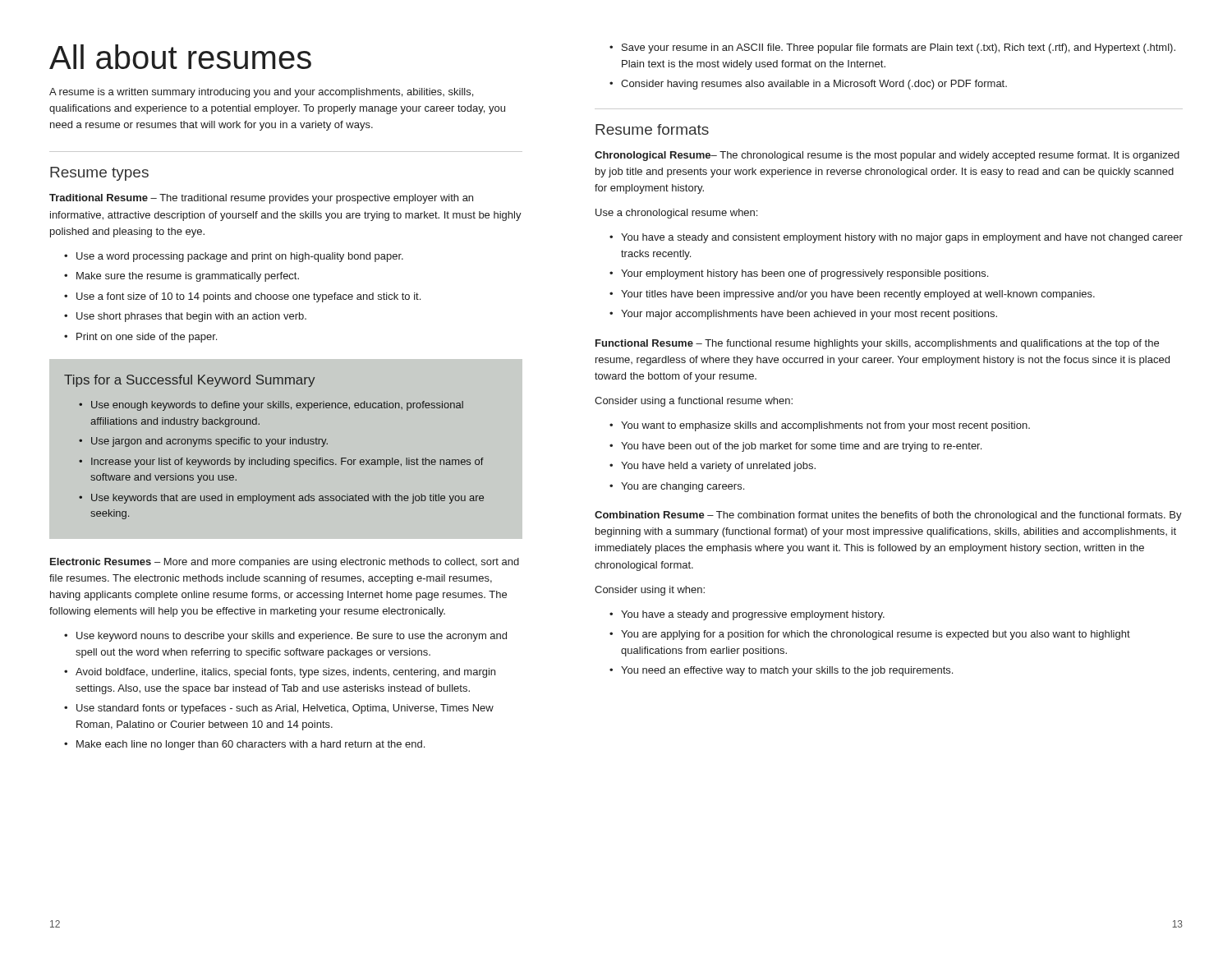1232x953 pixels.
Task: Select the list item containing "Print on one side of the"
Action: [140, 338]
